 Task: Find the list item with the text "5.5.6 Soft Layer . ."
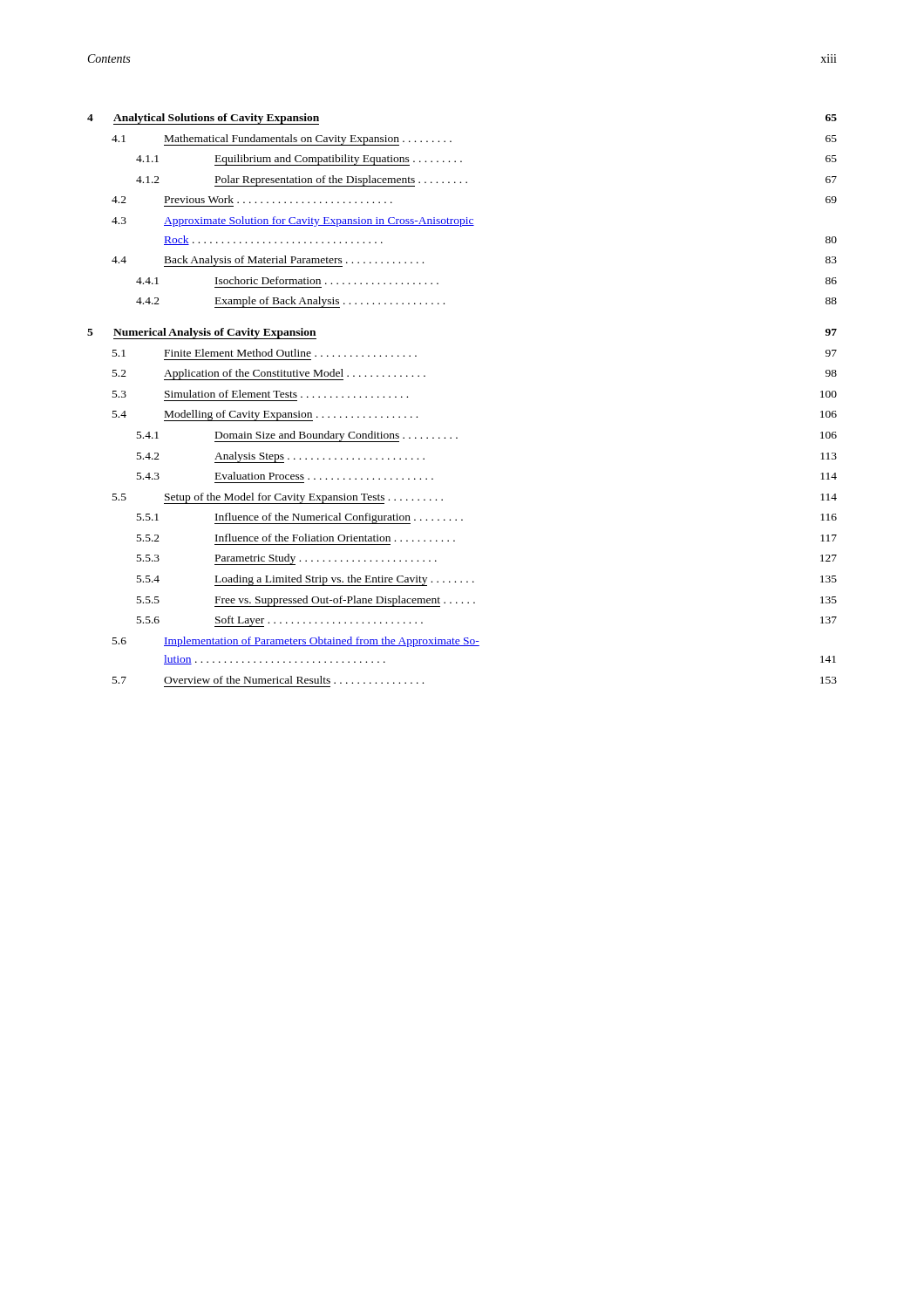pos(149,621)
